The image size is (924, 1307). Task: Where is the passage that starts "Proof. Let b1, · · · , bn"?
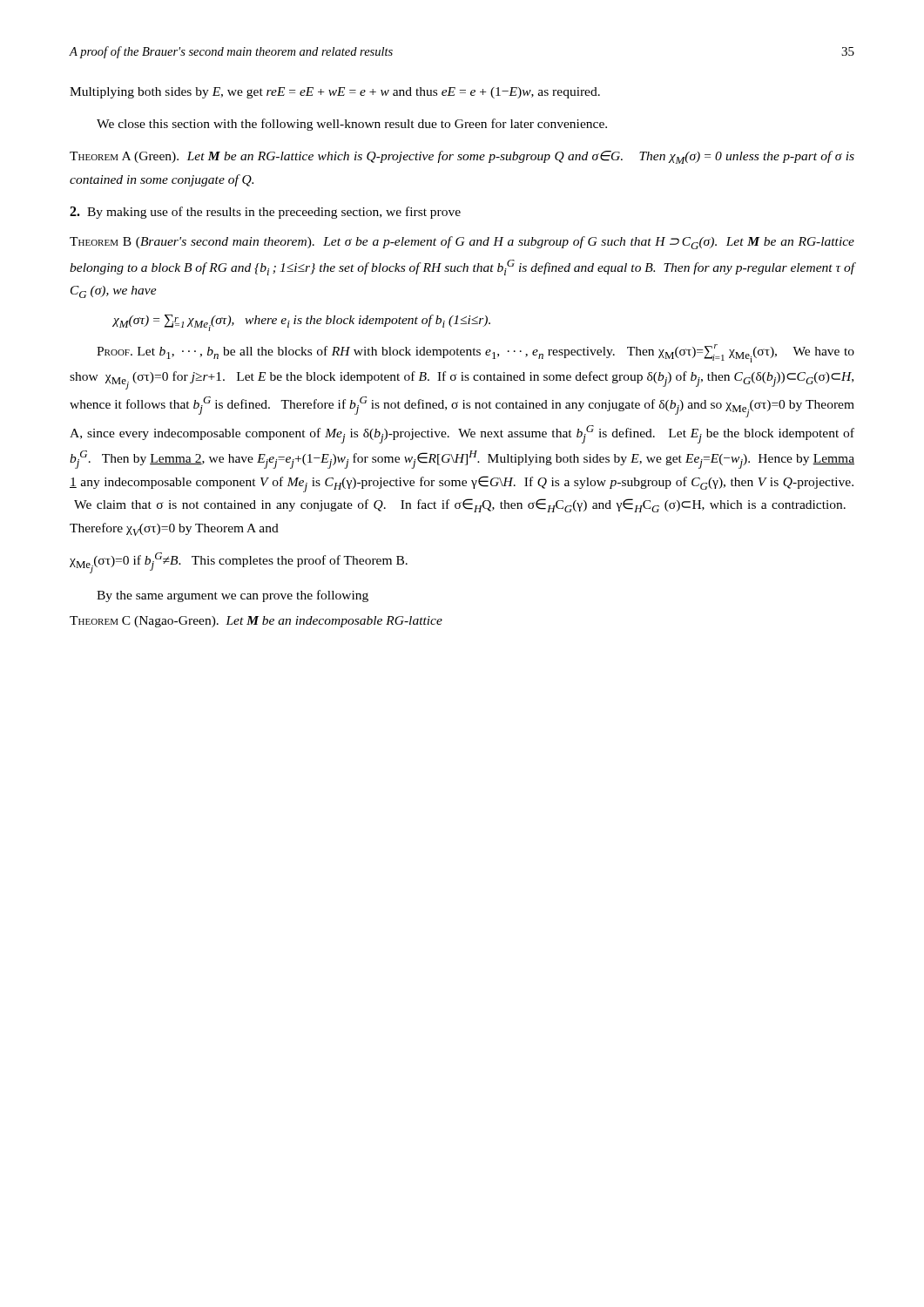[462, 439]
